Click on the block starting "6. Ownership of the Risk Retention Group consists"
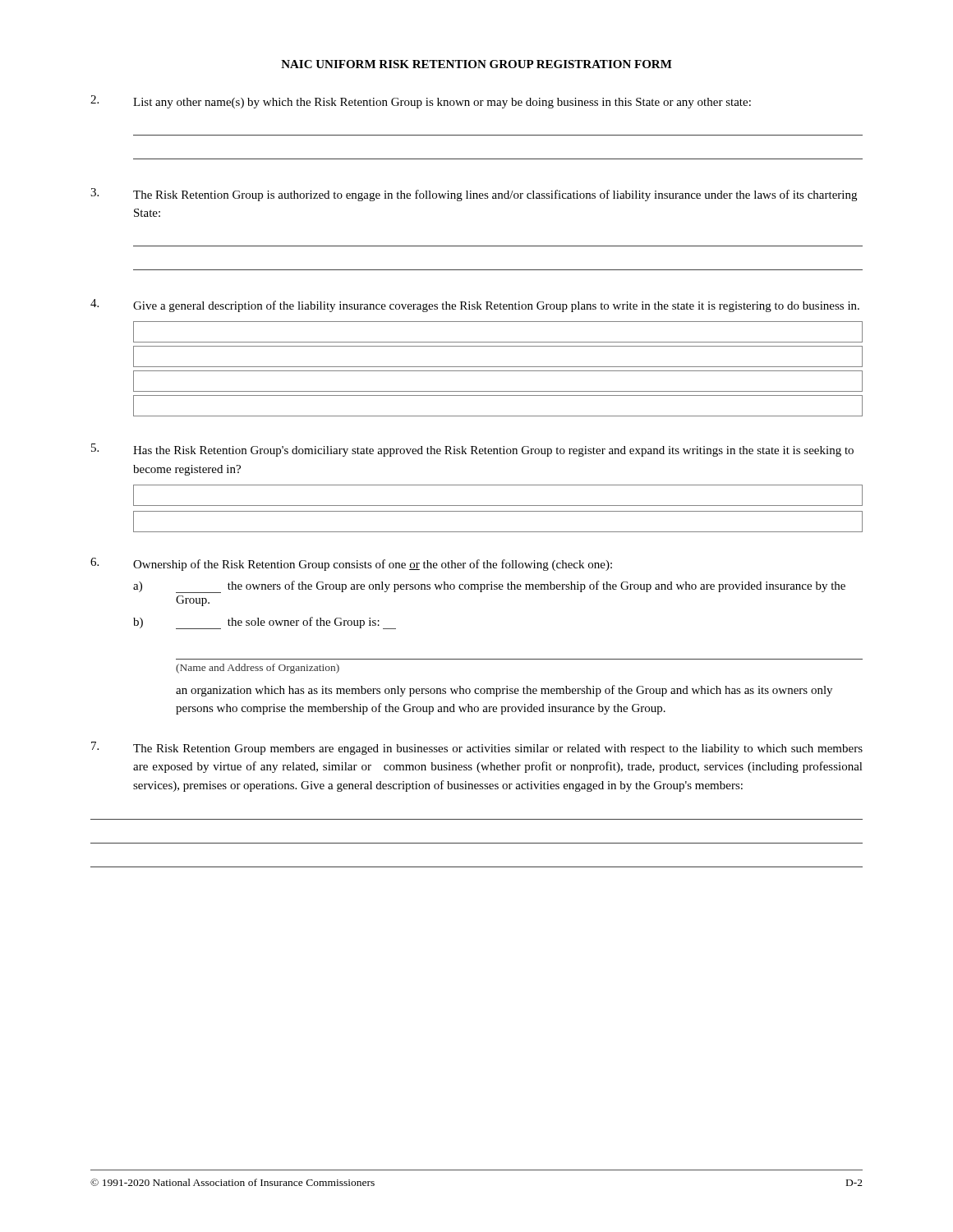The height and width of the screenshot is (1232, 953). [x=351, y=564]
